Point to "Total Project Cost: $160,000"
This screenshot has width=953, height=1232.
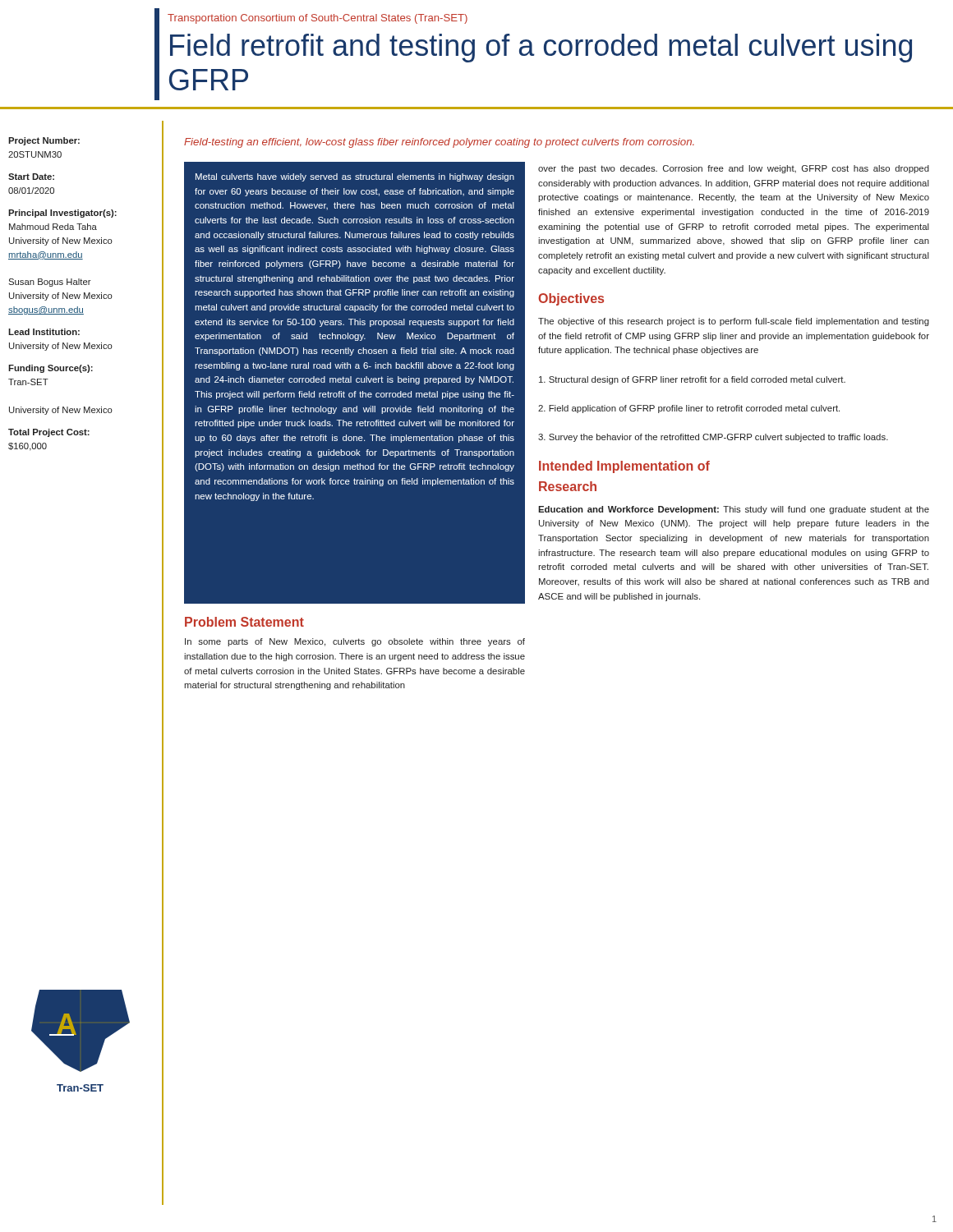pyautogui.click(x=49, y=439)
